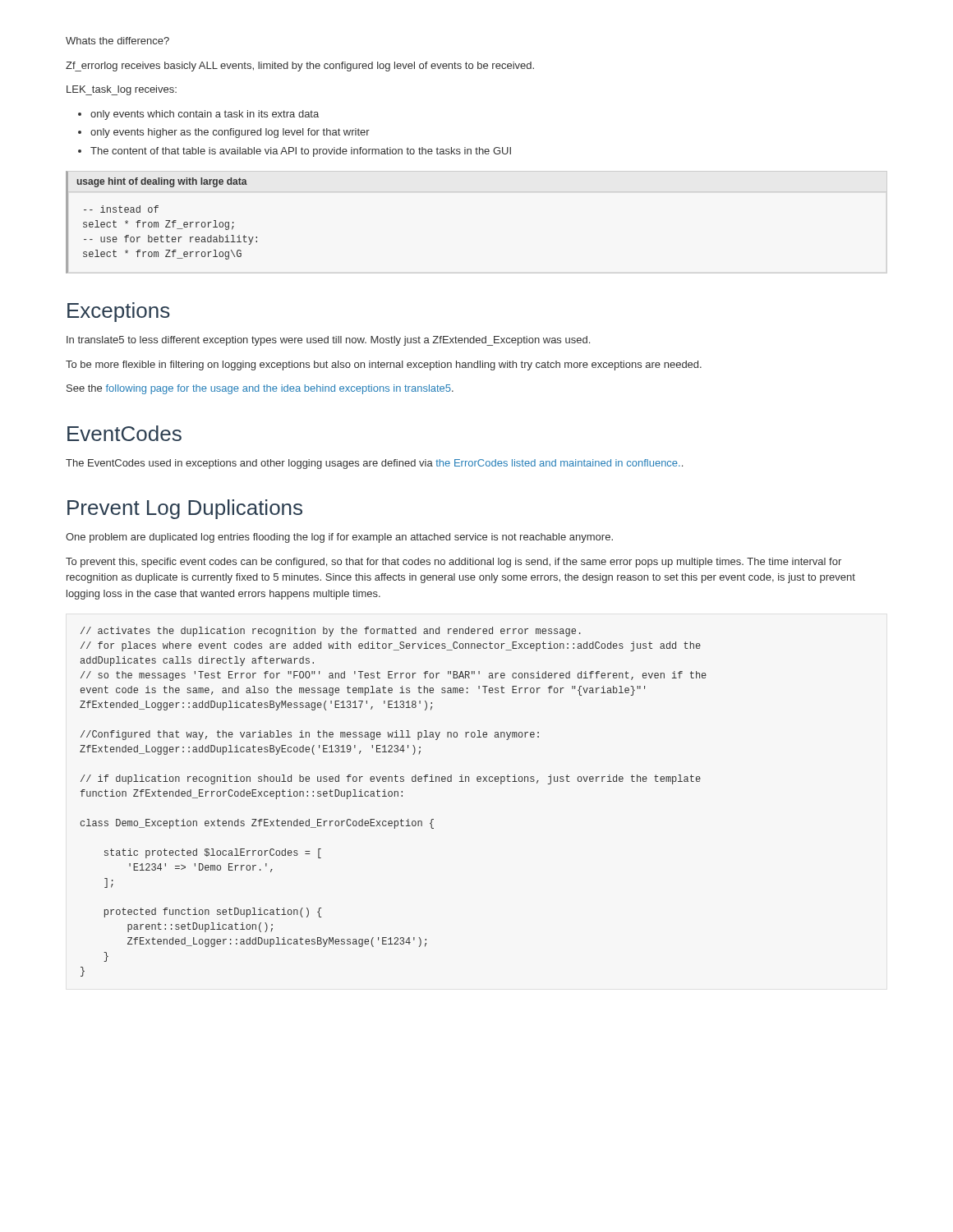Screen dimensions: 1232x953
Task: Select the text starting "// activates the"
Action: [x=331, y=632]
